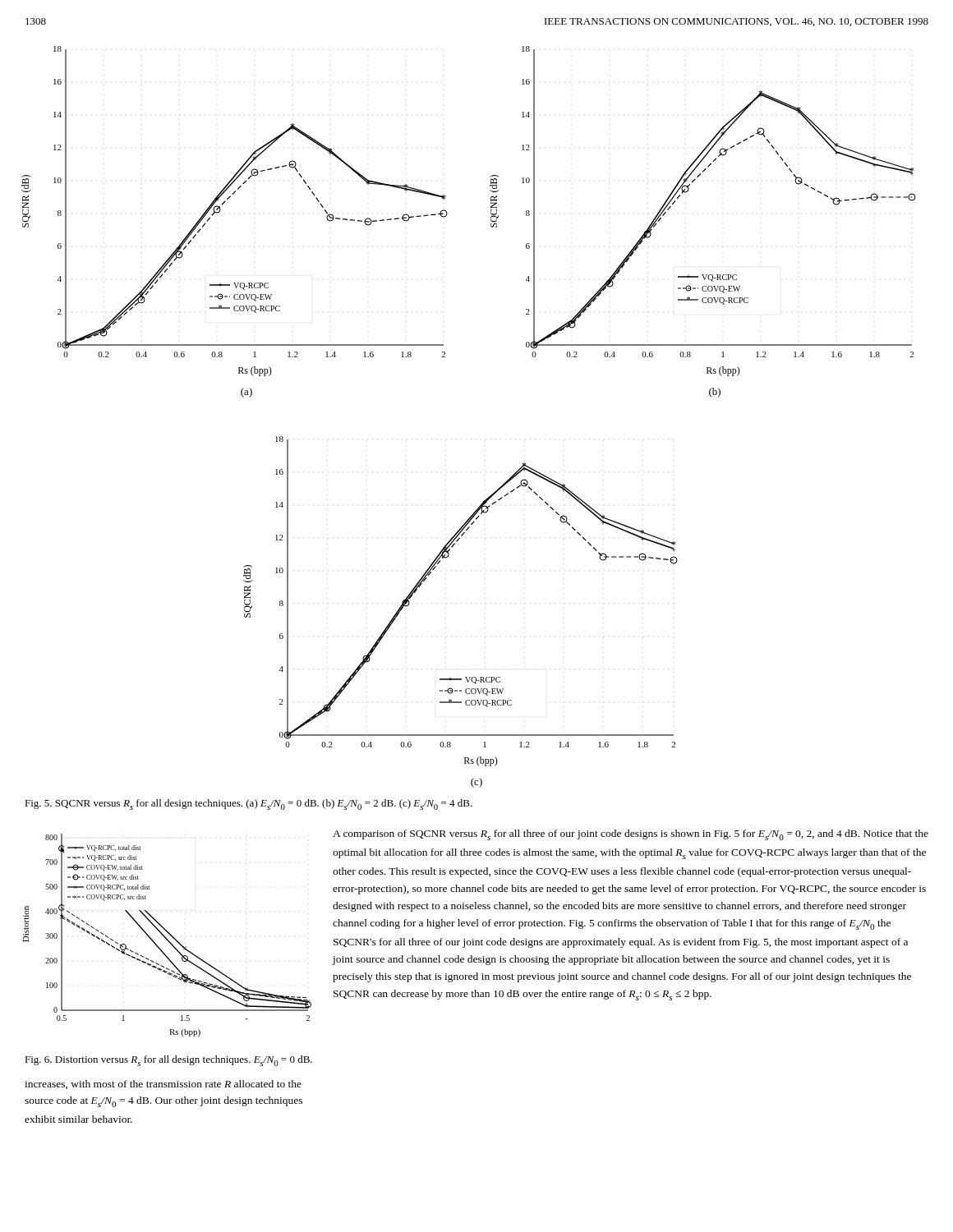The image size is (953, 1232).
Task: Find the text starting "Fig. 6. Distortion versus Rs for"
Action: 169,1060
